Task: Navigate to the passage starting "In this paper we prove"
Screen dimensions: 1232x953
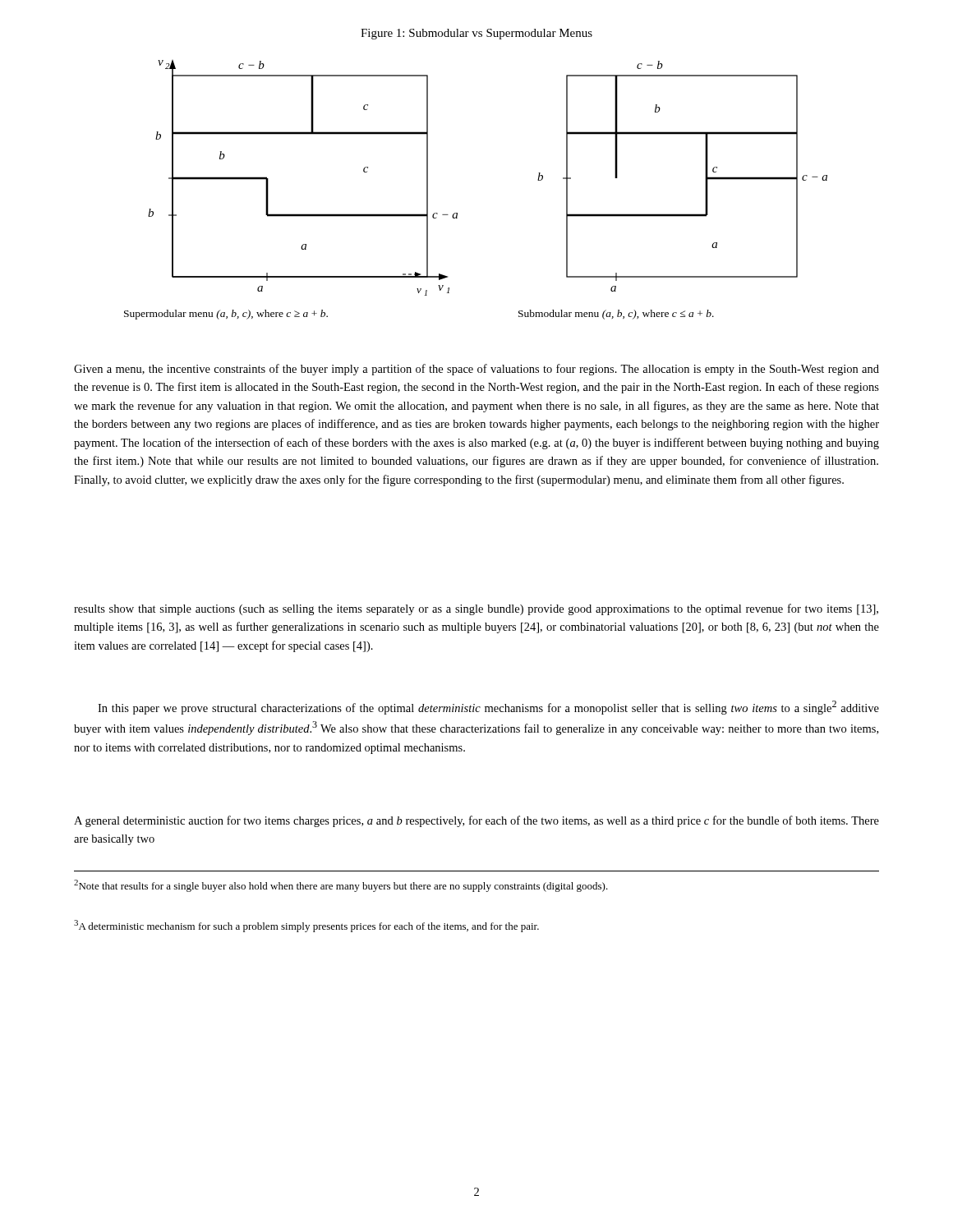Action: (476, 726)
